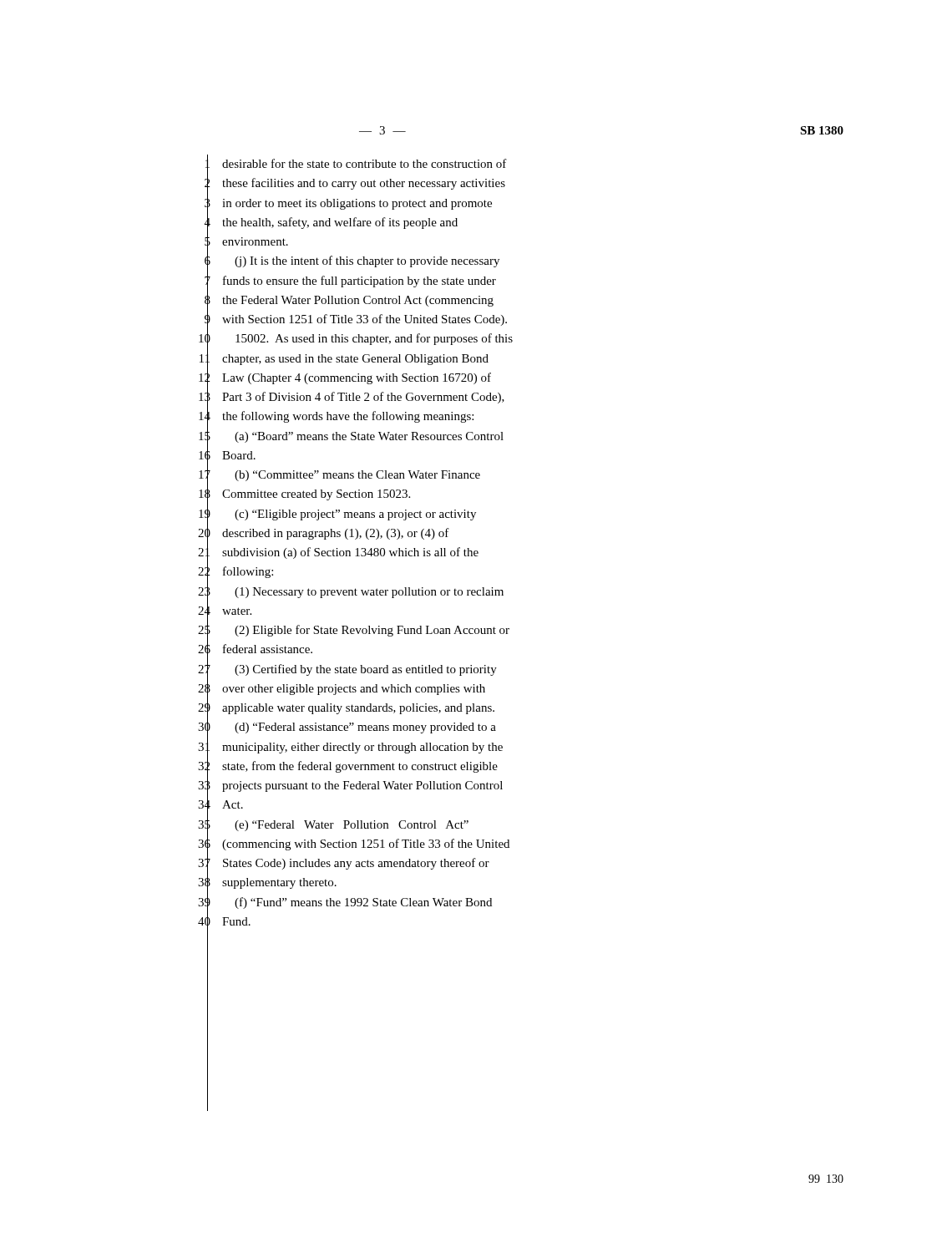Find the passage starting "1desirable for the state"
The width and height of the screenshot is (952, 1253).
click(x=514, y=543)
